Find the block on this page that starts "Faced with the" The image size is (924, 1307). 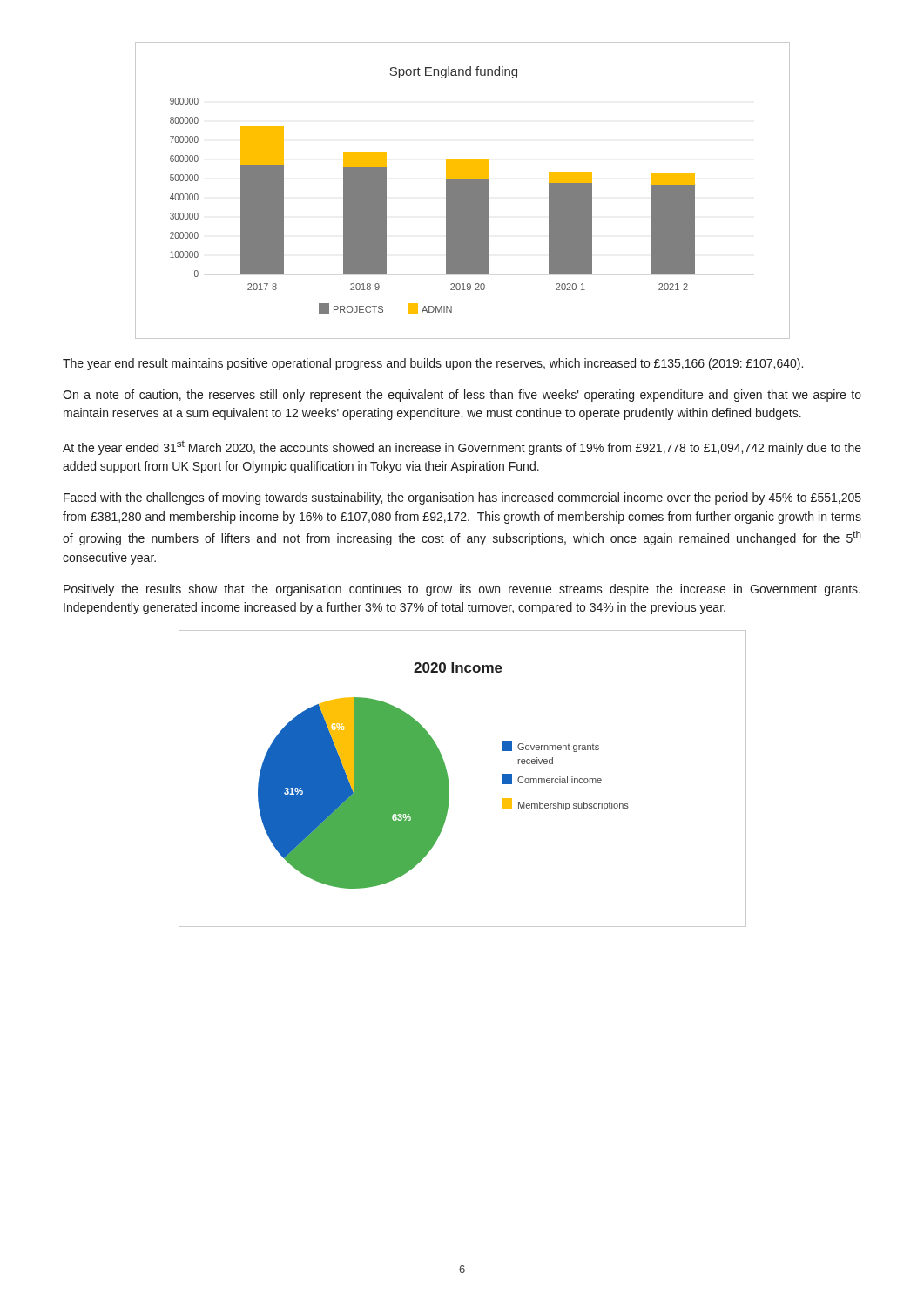tap(462, 528)
